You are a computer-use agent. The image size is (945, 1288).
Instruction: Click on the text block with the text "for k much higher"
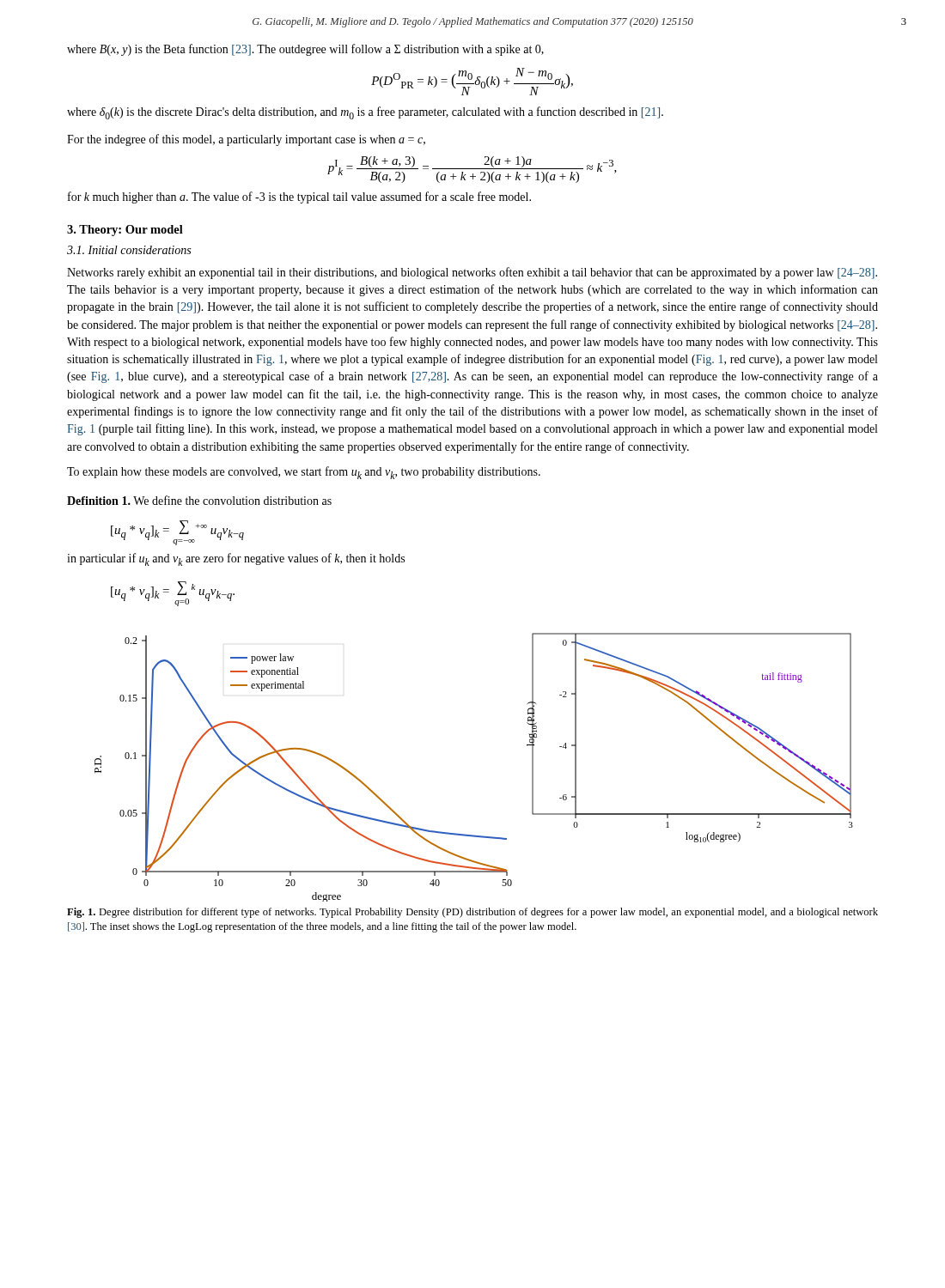pos(299,197)
